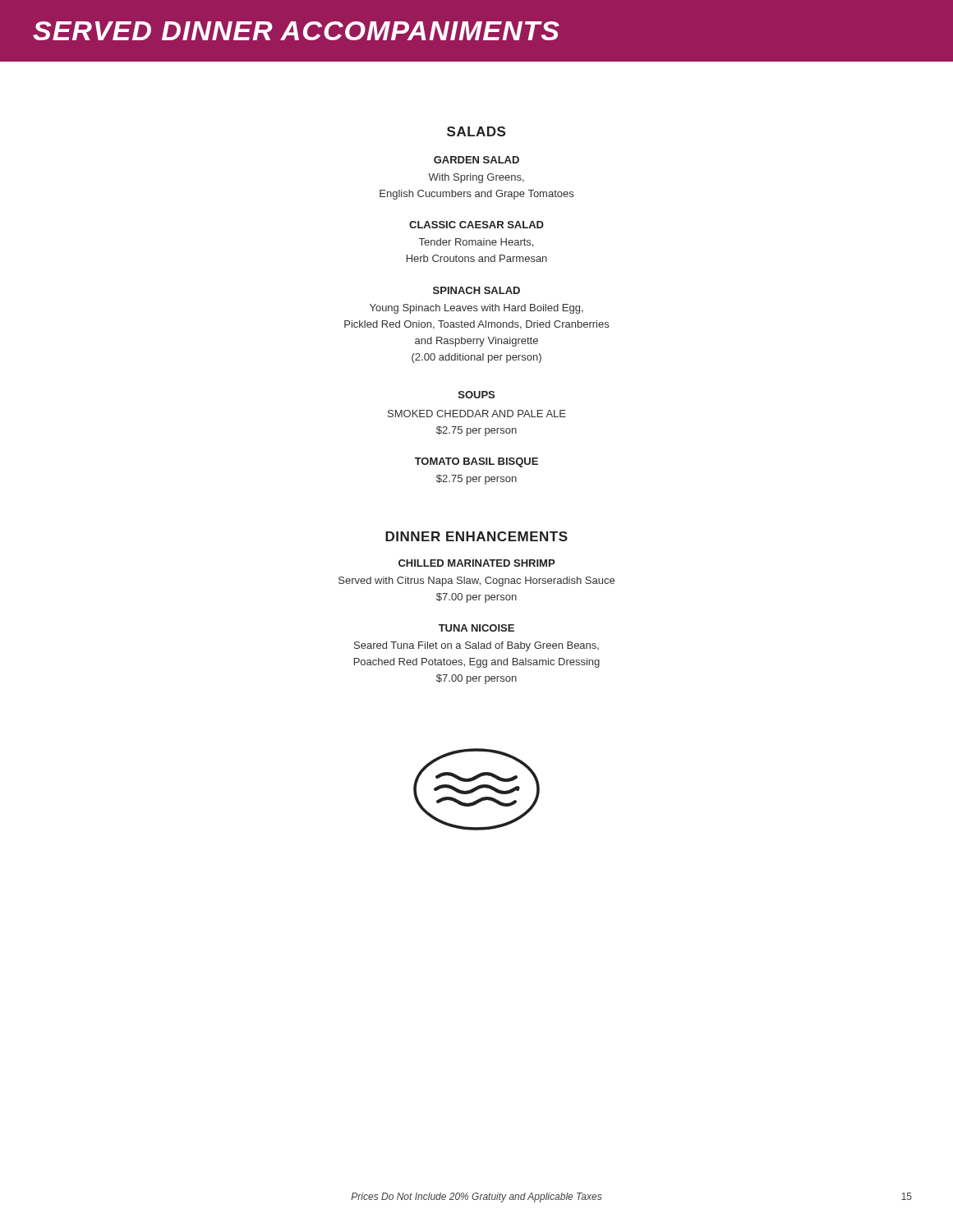Point to the text block starting "Young Spinach Leaves with"
The image size is (953, 1232).
coord(476,332)
